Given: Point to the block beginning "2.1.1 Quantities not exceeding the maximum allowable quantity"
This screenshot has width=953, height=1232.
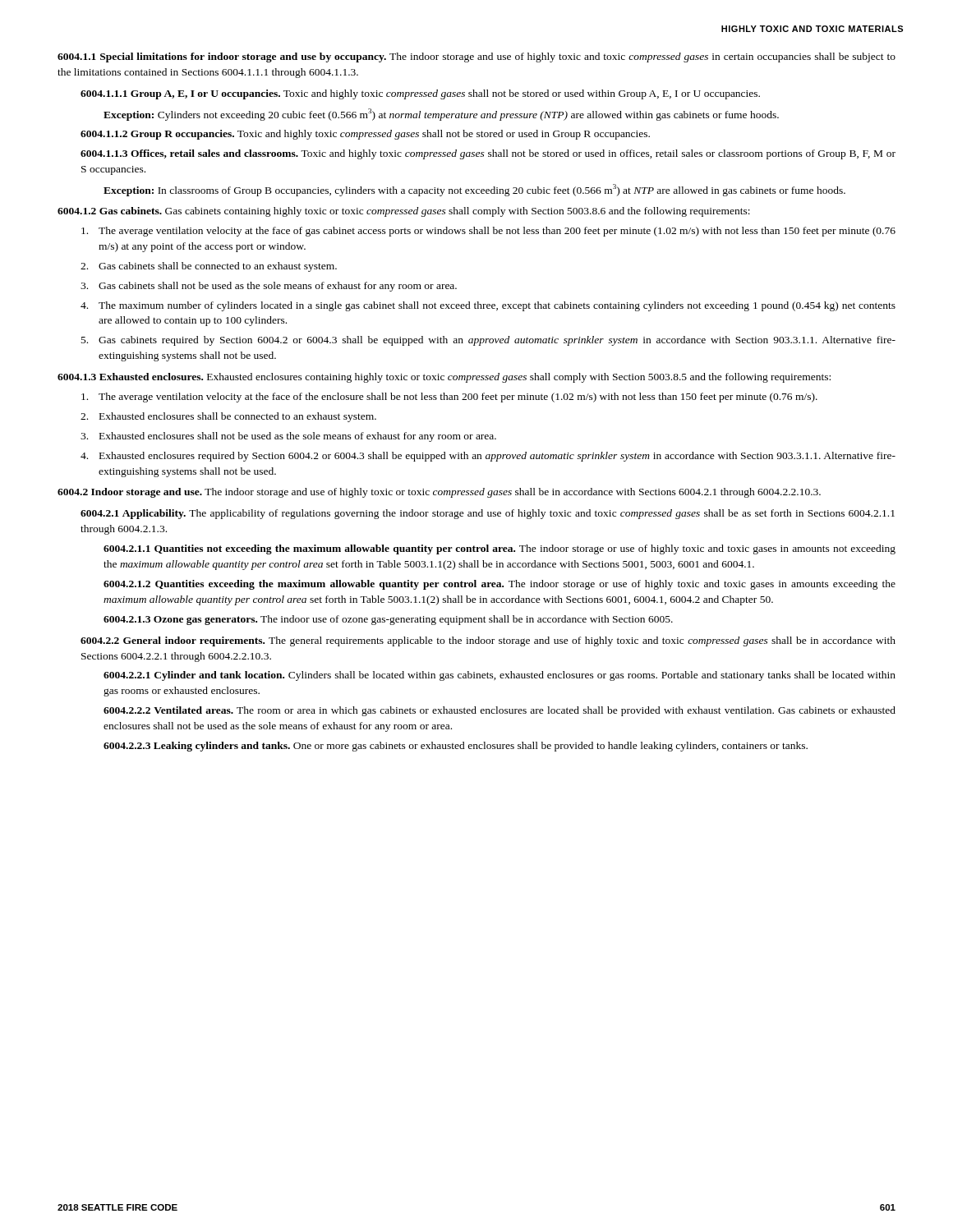Looking at the screenshot, I should tap(500, 556).
